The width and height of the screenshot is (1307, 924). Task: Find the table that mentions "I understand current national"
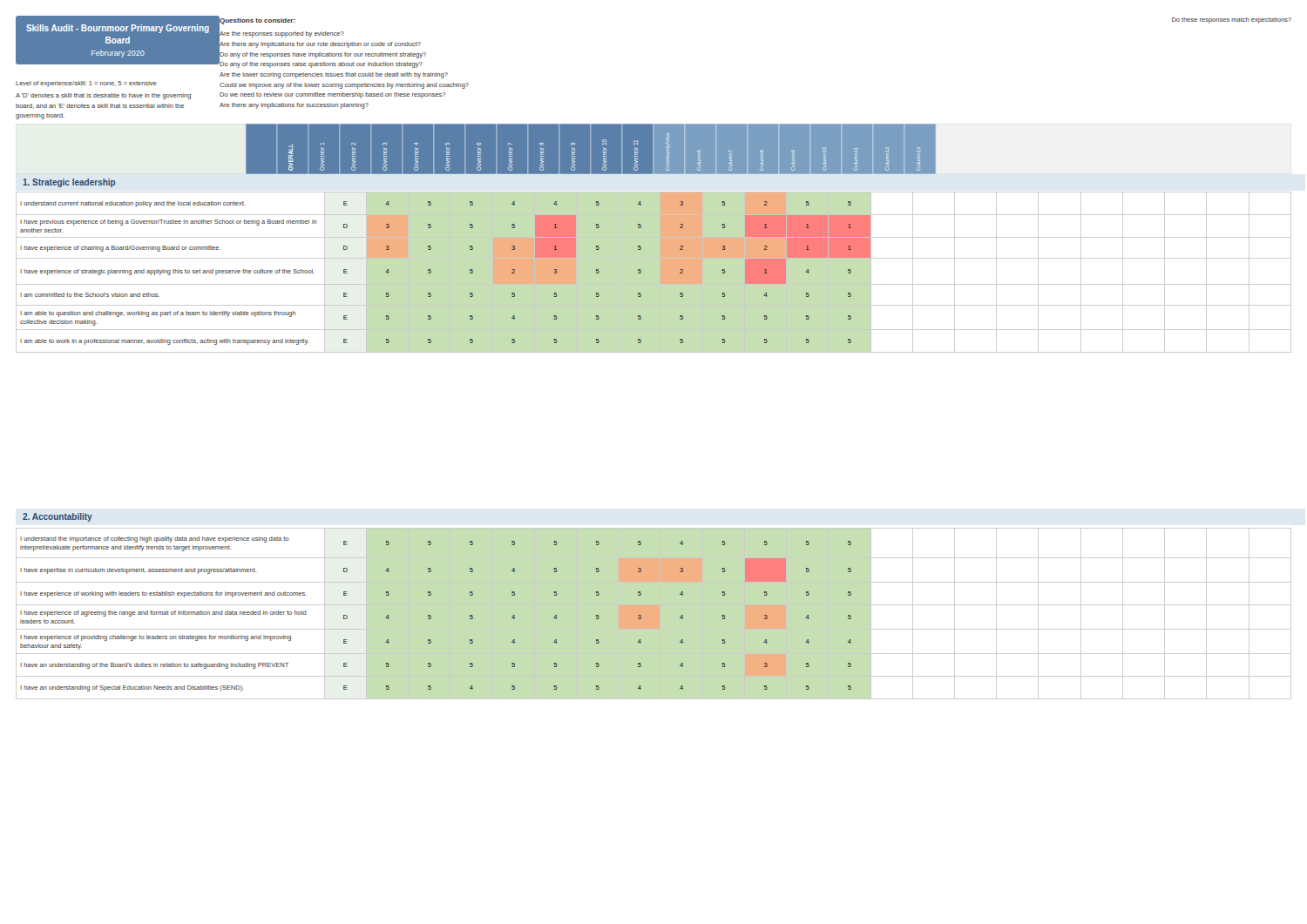pos(654,272)
